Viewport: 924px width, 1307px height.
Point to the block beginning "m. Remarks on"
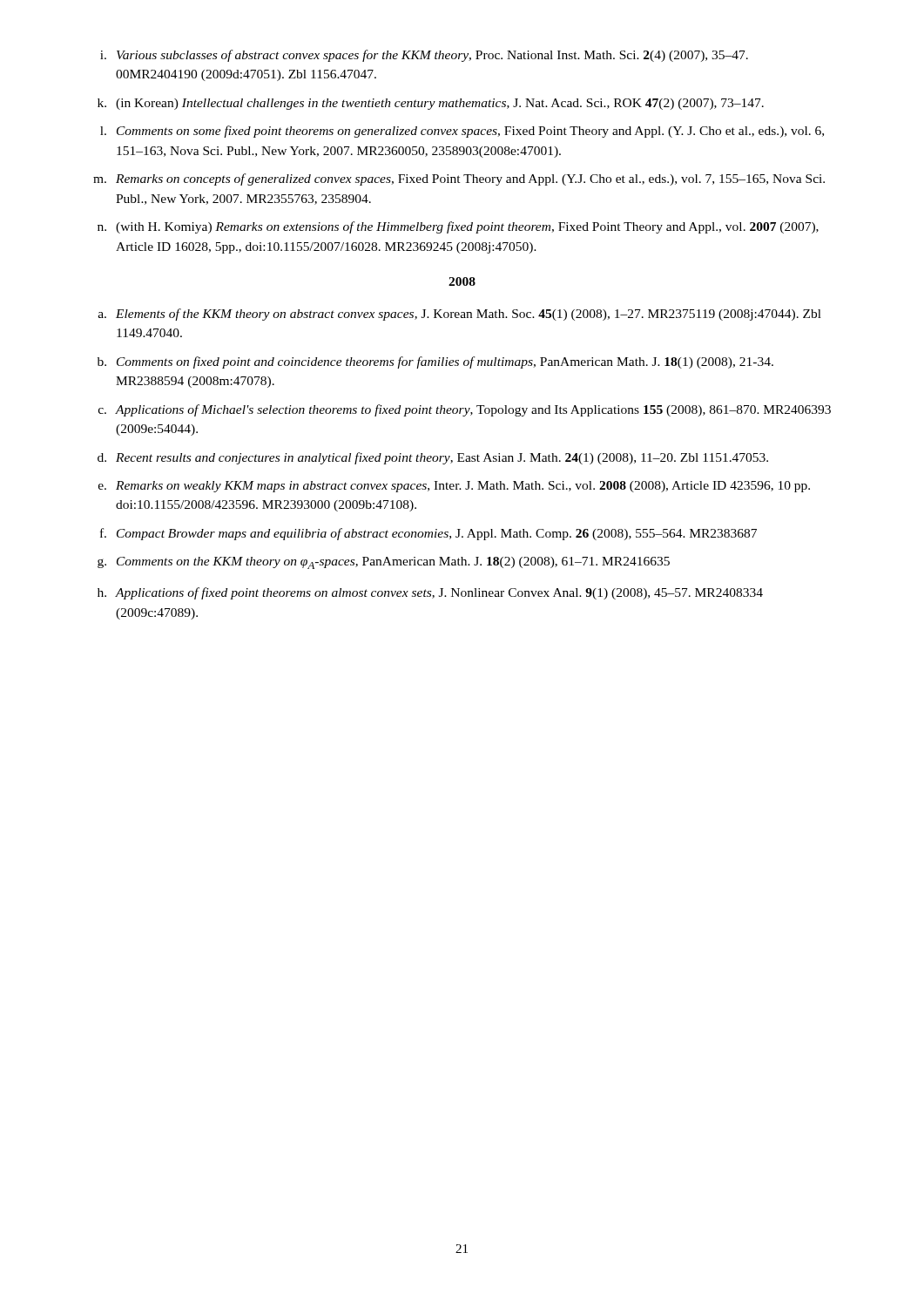(462, 189)
